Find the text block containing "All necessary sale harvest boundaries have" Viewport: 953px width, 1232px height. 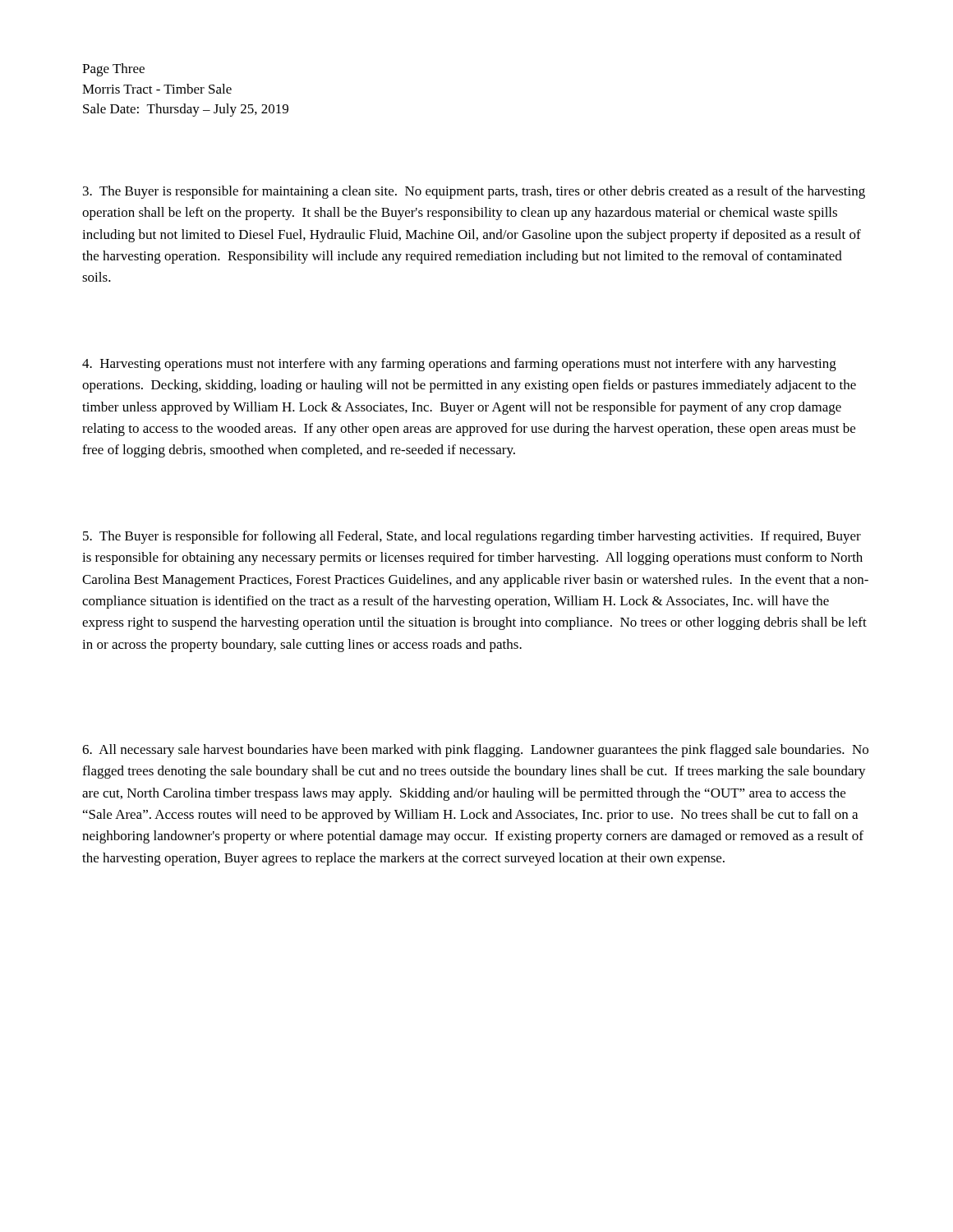tap(476, 804)
